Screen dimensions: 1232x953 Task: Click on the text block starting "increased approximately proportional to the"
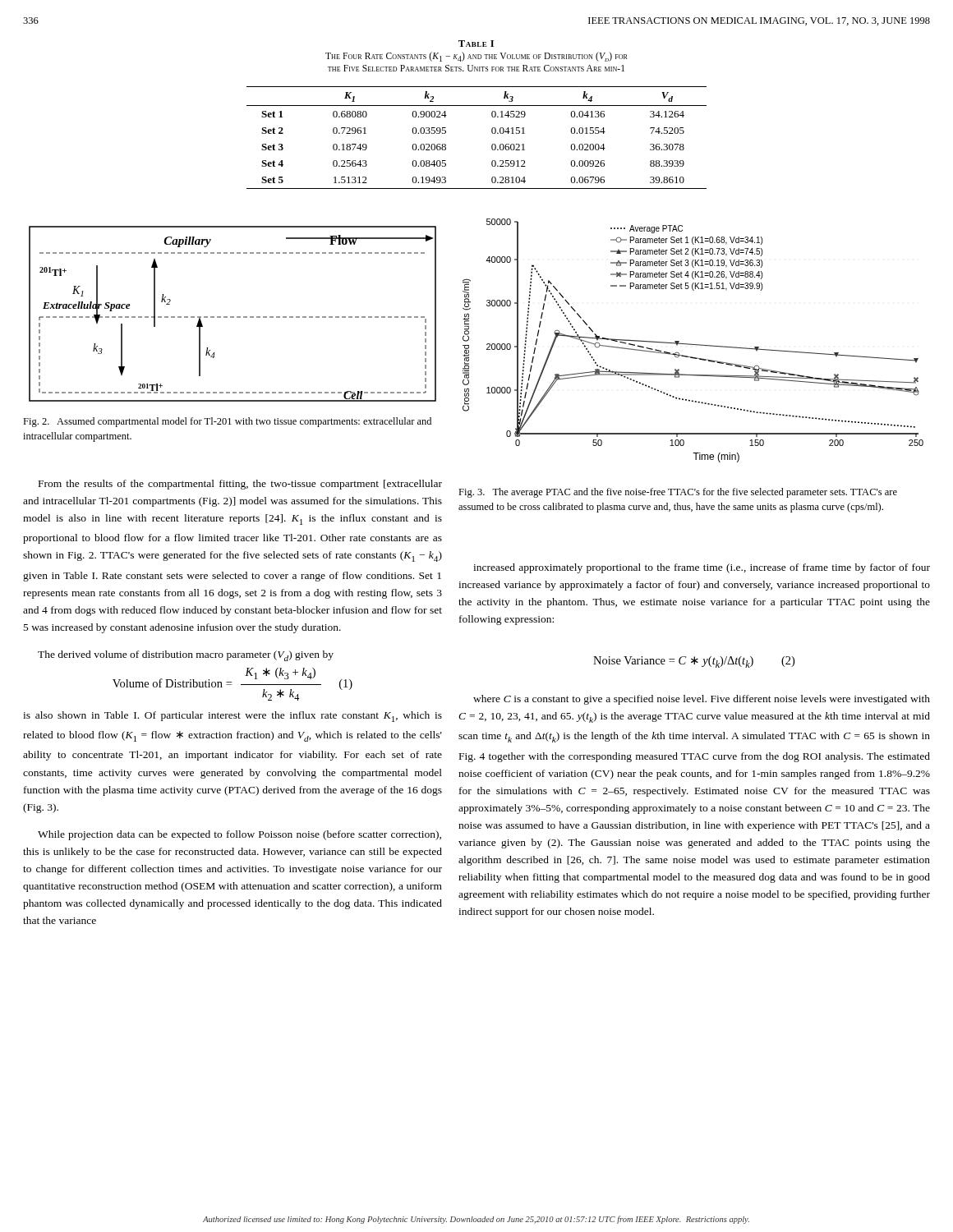click(694, 593)
